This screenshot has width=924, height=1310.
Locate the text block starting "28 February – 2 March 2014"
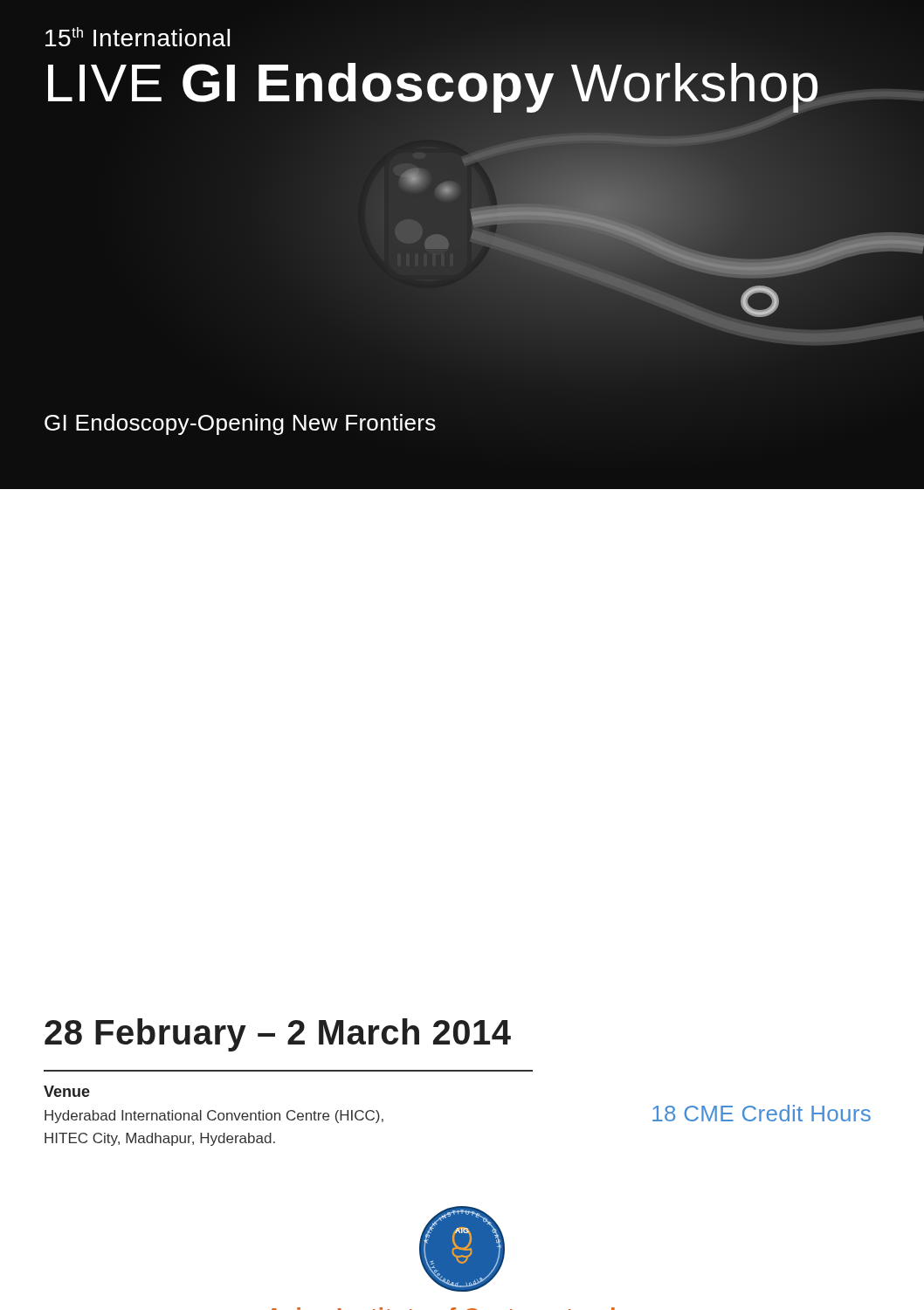[278, 1033]
